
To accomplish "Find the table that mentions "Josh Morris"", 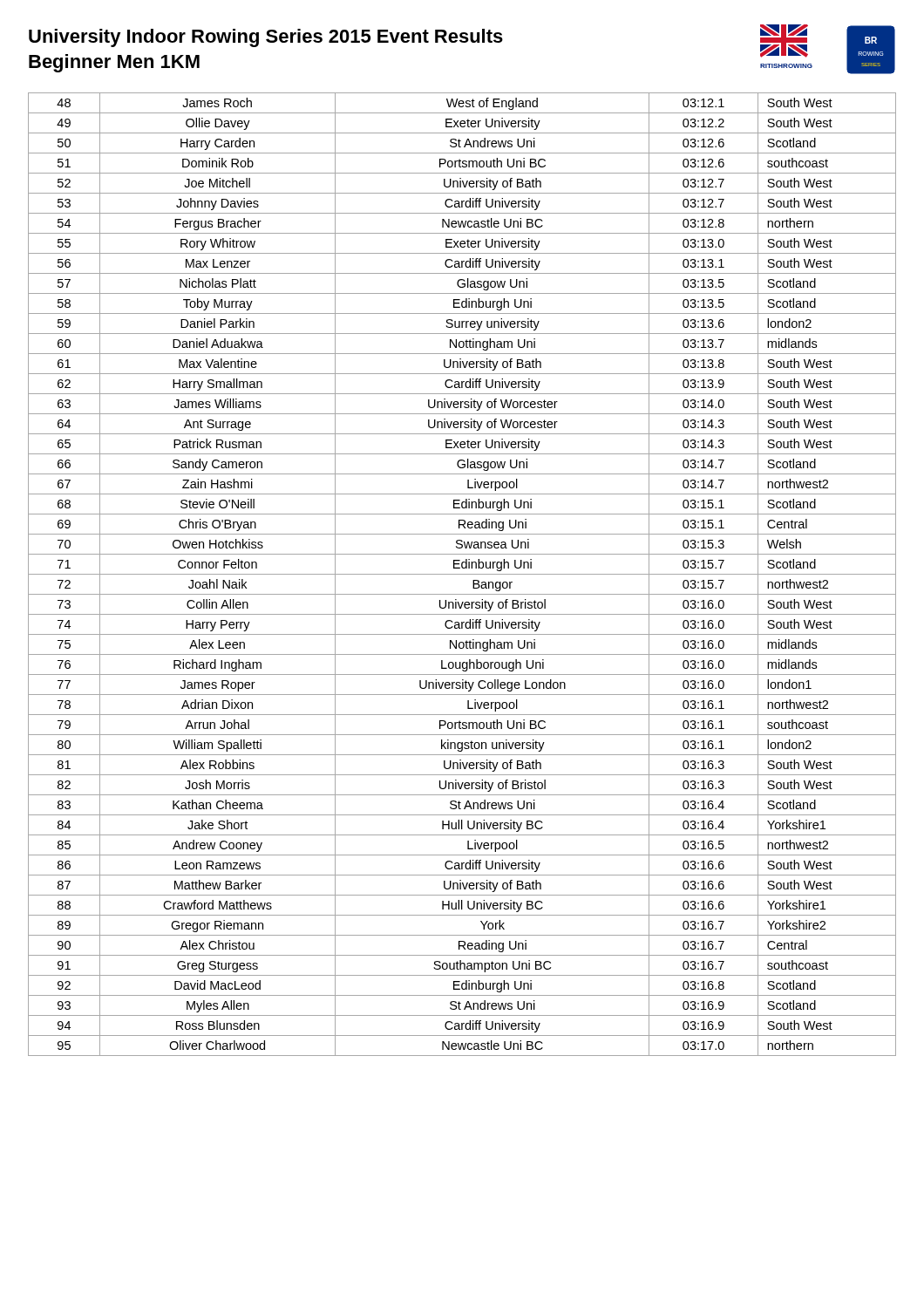I will [x=462, y=574].
